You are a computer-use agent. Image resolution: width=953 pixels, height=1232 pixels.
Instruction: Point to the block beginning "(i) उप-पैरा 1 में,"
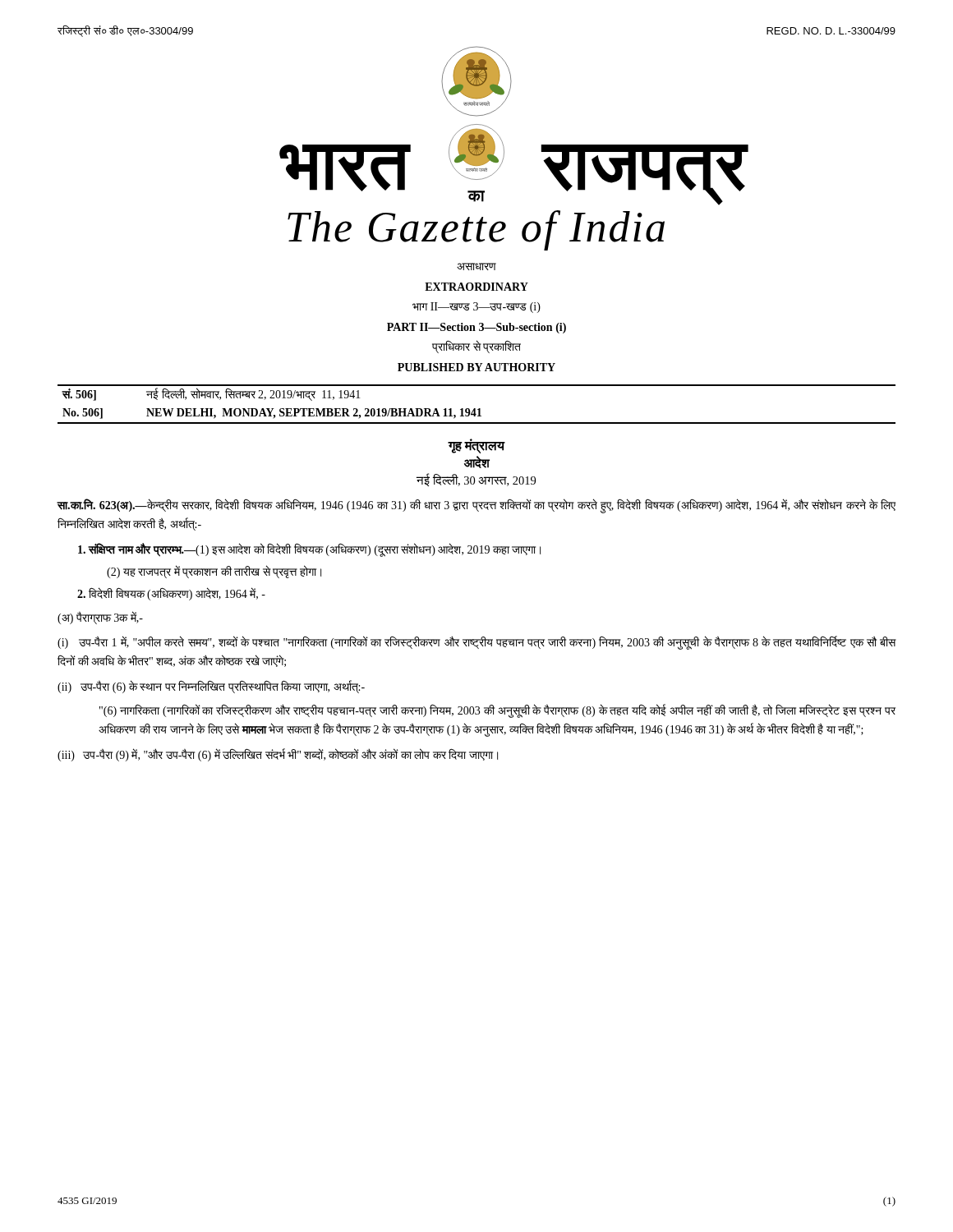click(476, 652)
